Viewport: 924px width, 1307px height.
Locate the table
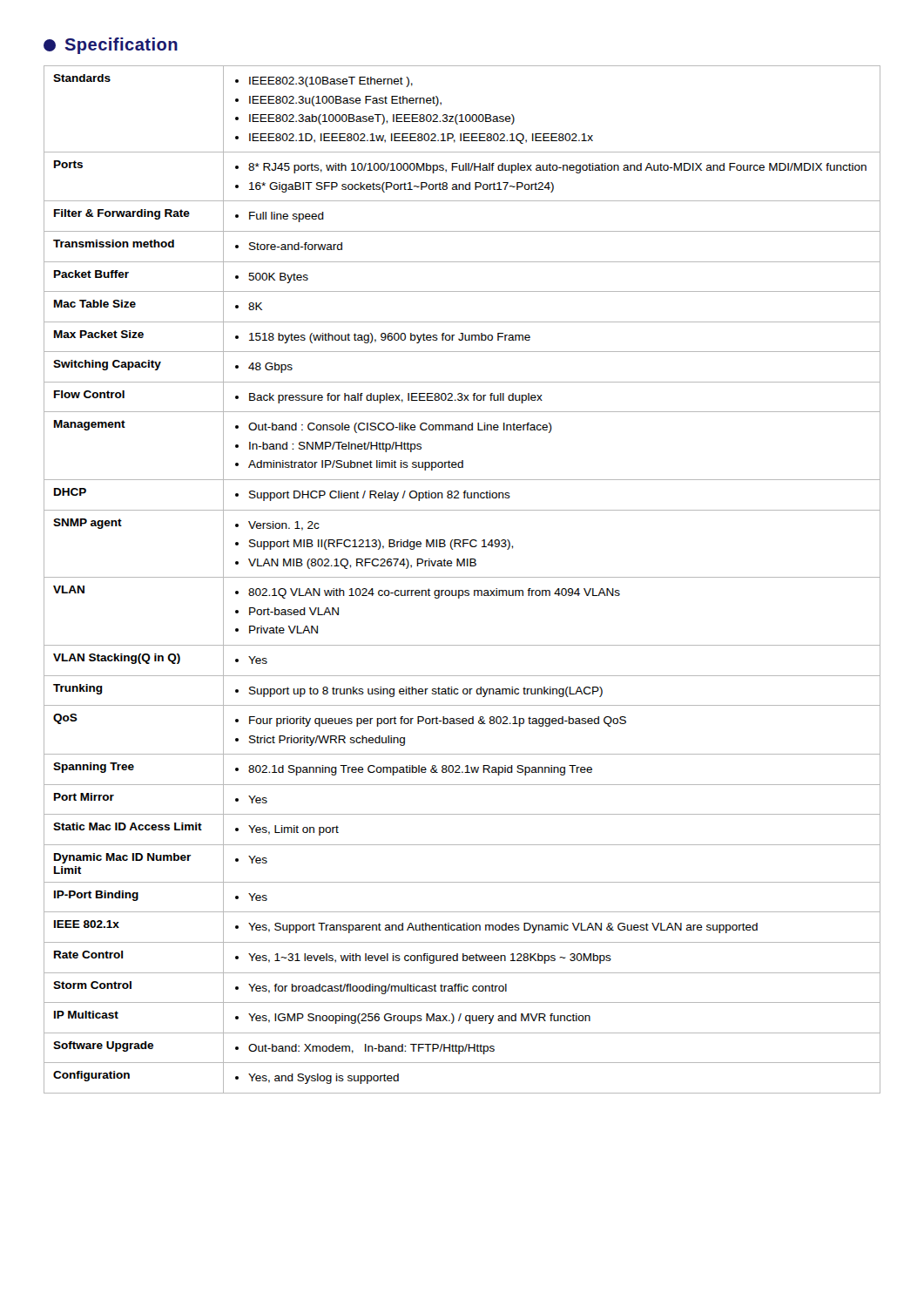coord(462,579)
